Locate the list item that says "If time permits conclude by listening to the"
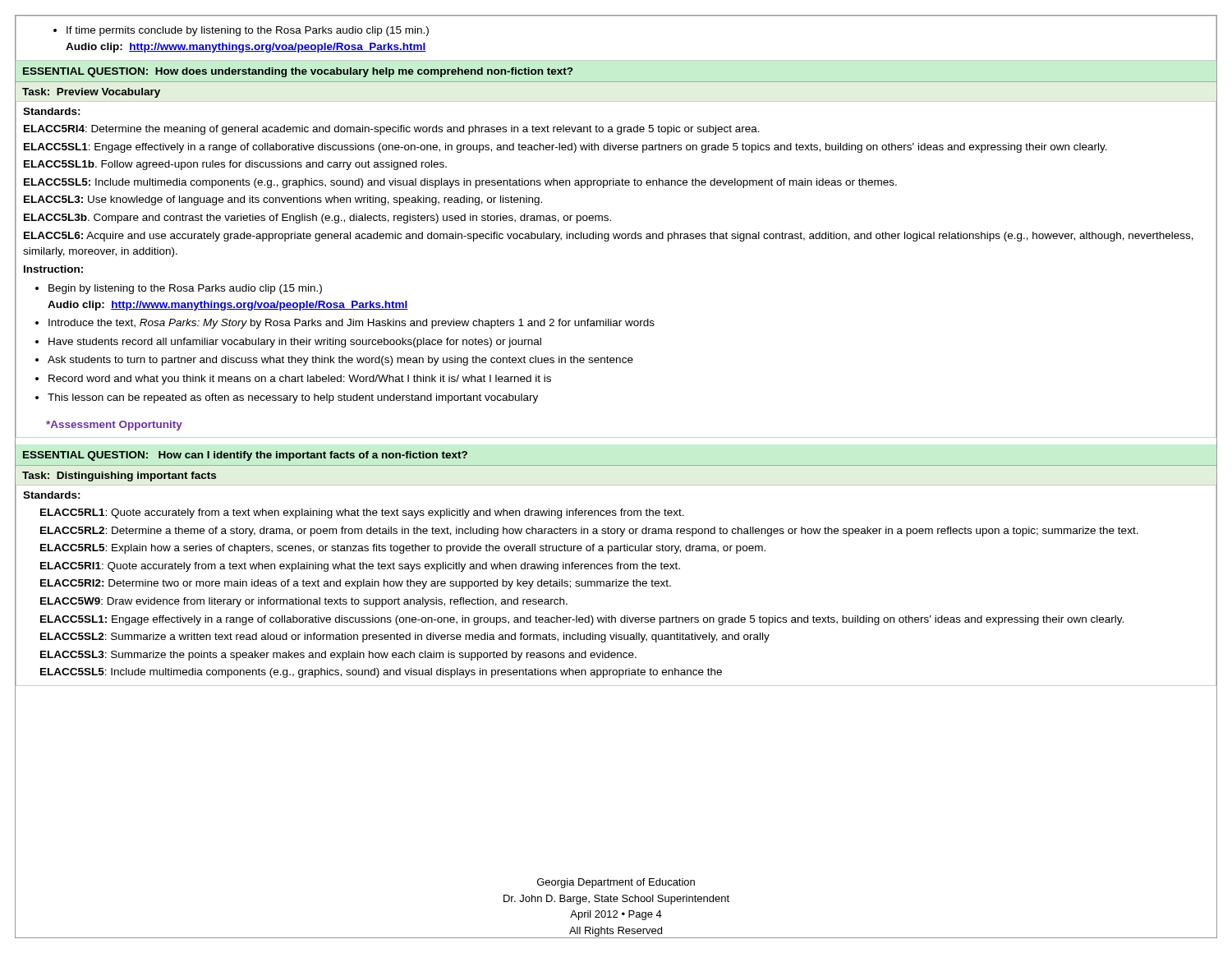The image size is (1232, 953). tap(248, 31)
